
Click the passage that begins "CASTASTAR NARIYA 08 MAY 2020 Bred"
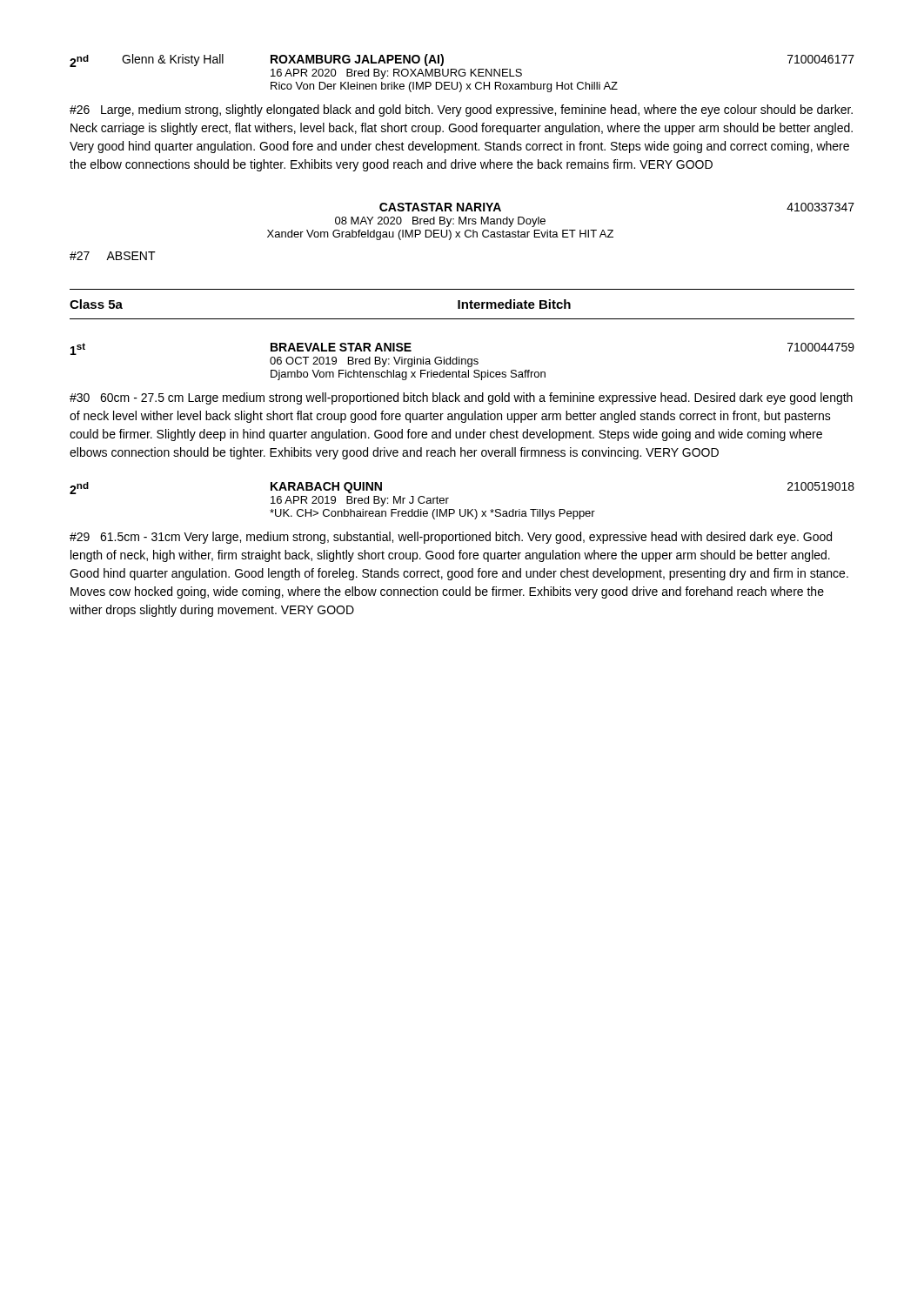(462, 220)
